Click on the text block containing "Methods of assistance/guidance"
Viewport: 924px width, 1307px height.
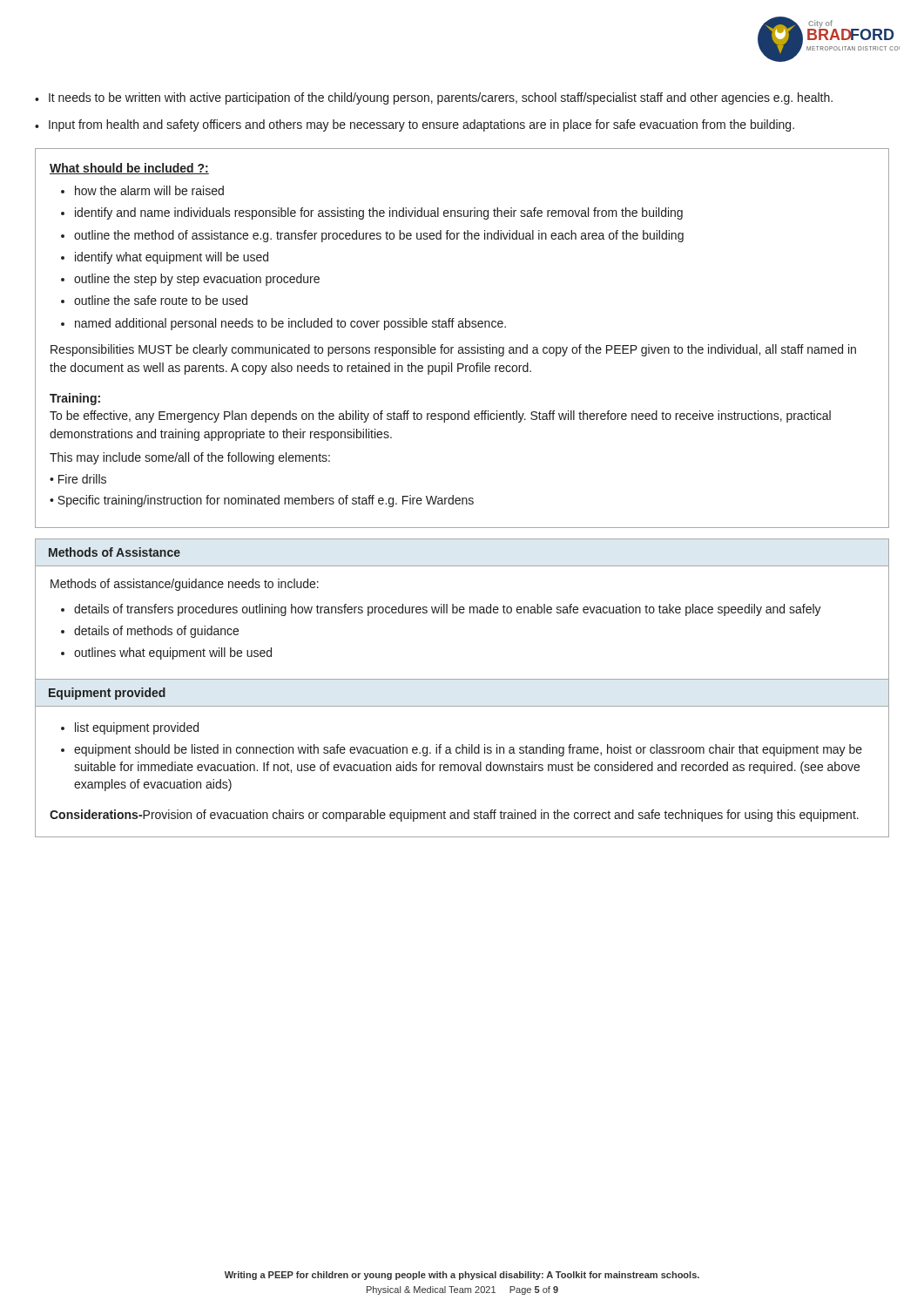(185, 584)
